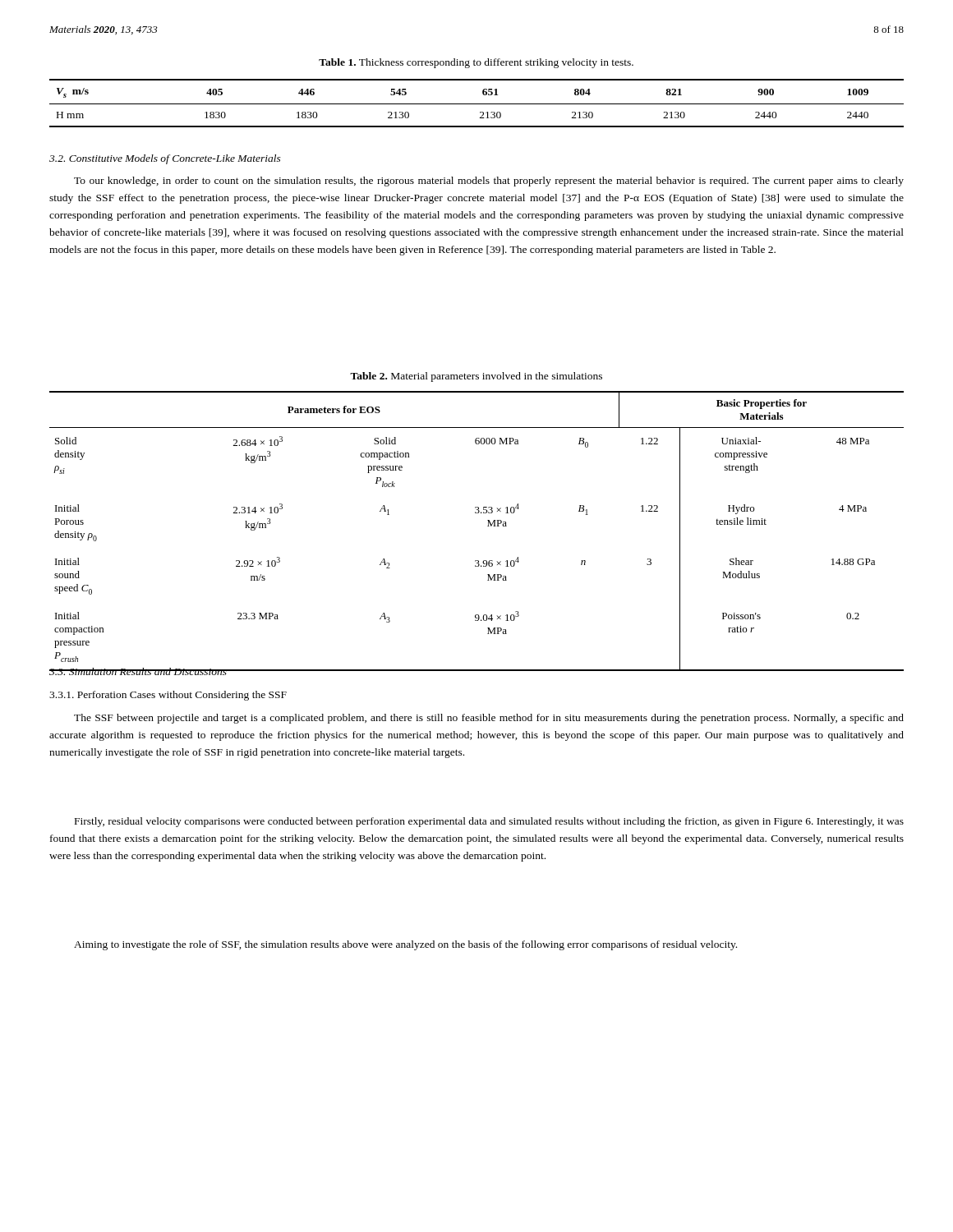Locate the caption that opens with "Table 1. Thickness corresponding to different"

tap(476, 62)
